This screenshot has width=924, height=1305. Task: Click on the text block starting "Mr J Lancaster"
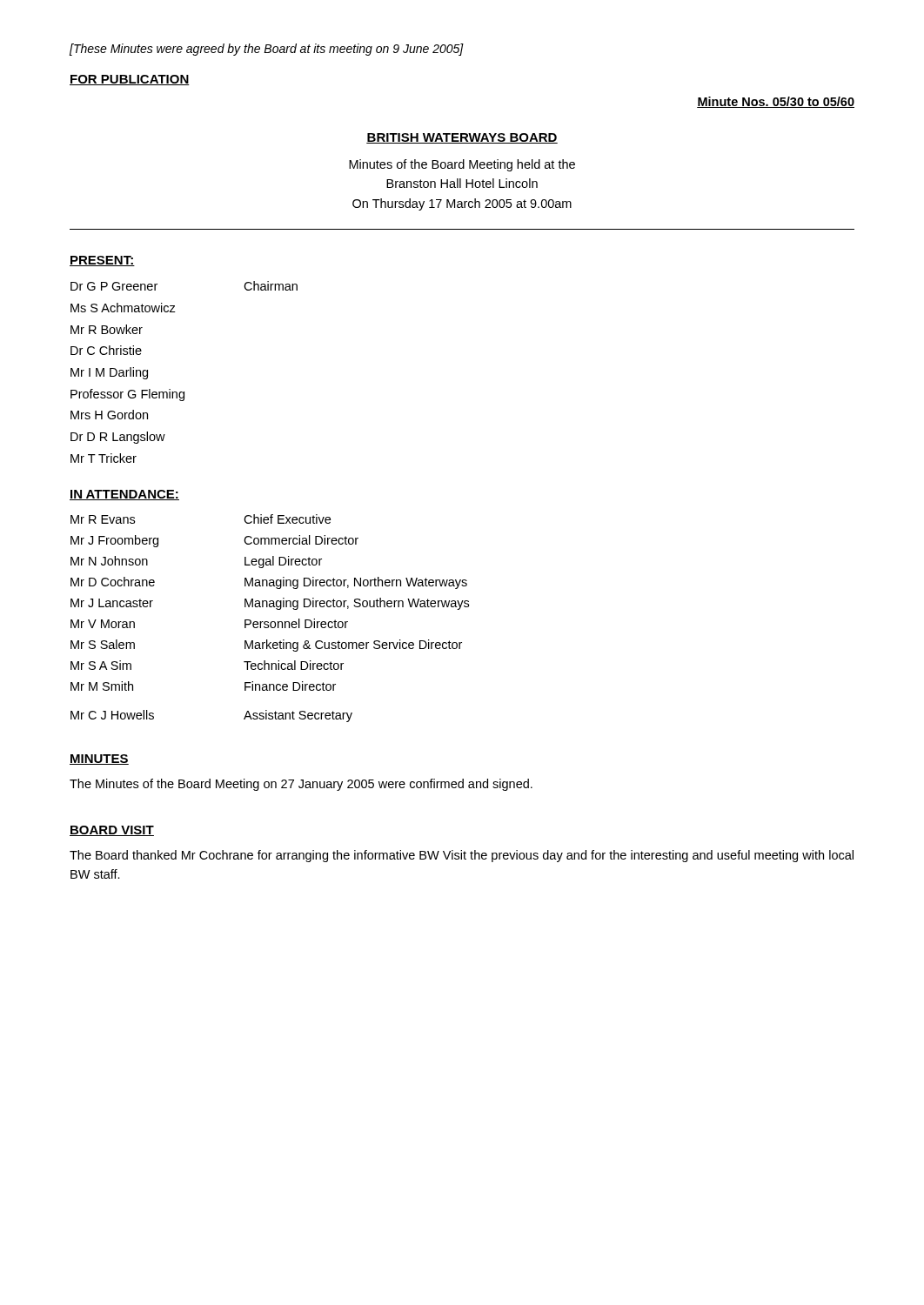point(111,603)
